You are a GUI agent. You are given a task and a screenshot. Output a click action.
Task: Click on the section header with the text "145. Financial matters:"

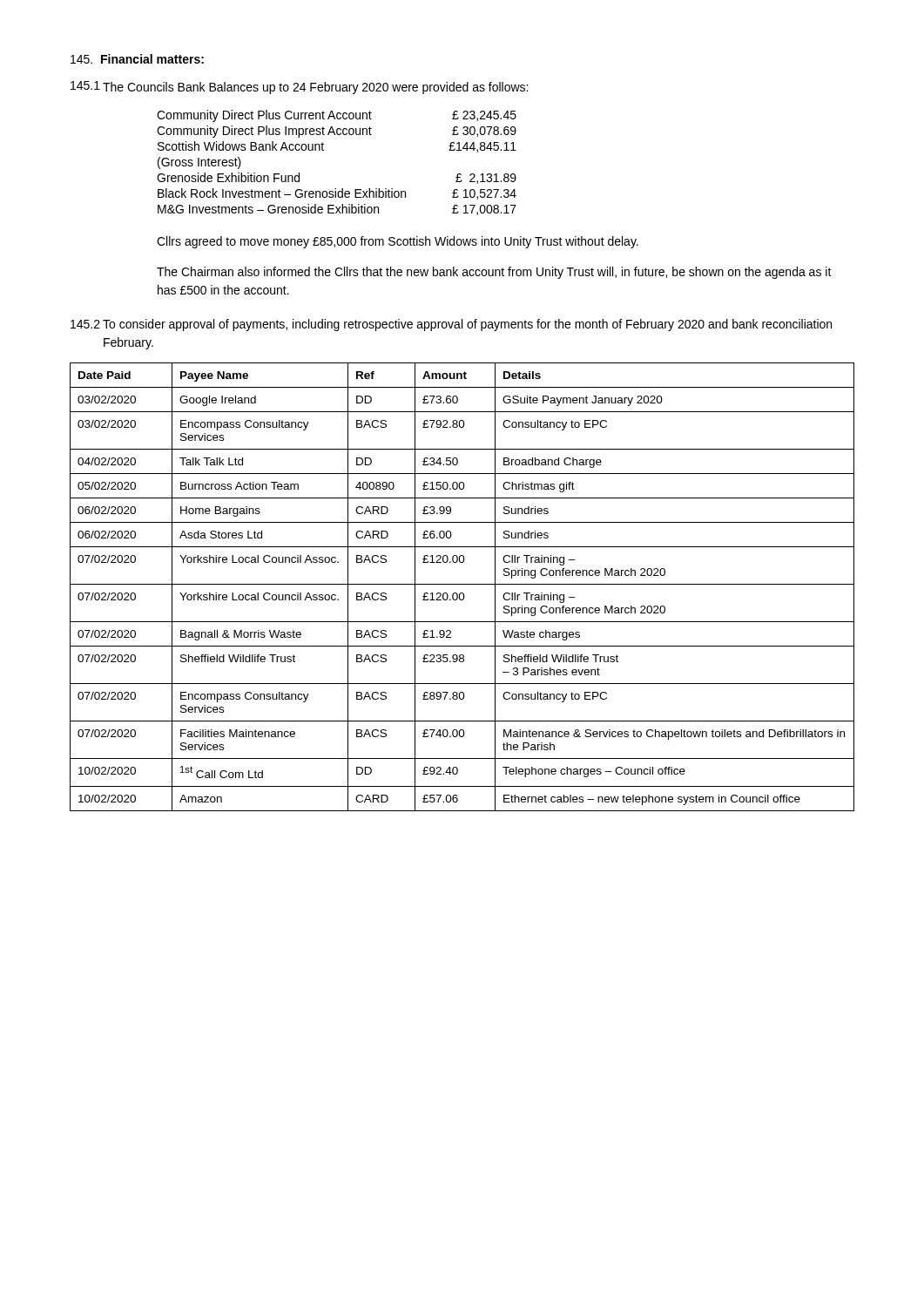click(137, 59)
